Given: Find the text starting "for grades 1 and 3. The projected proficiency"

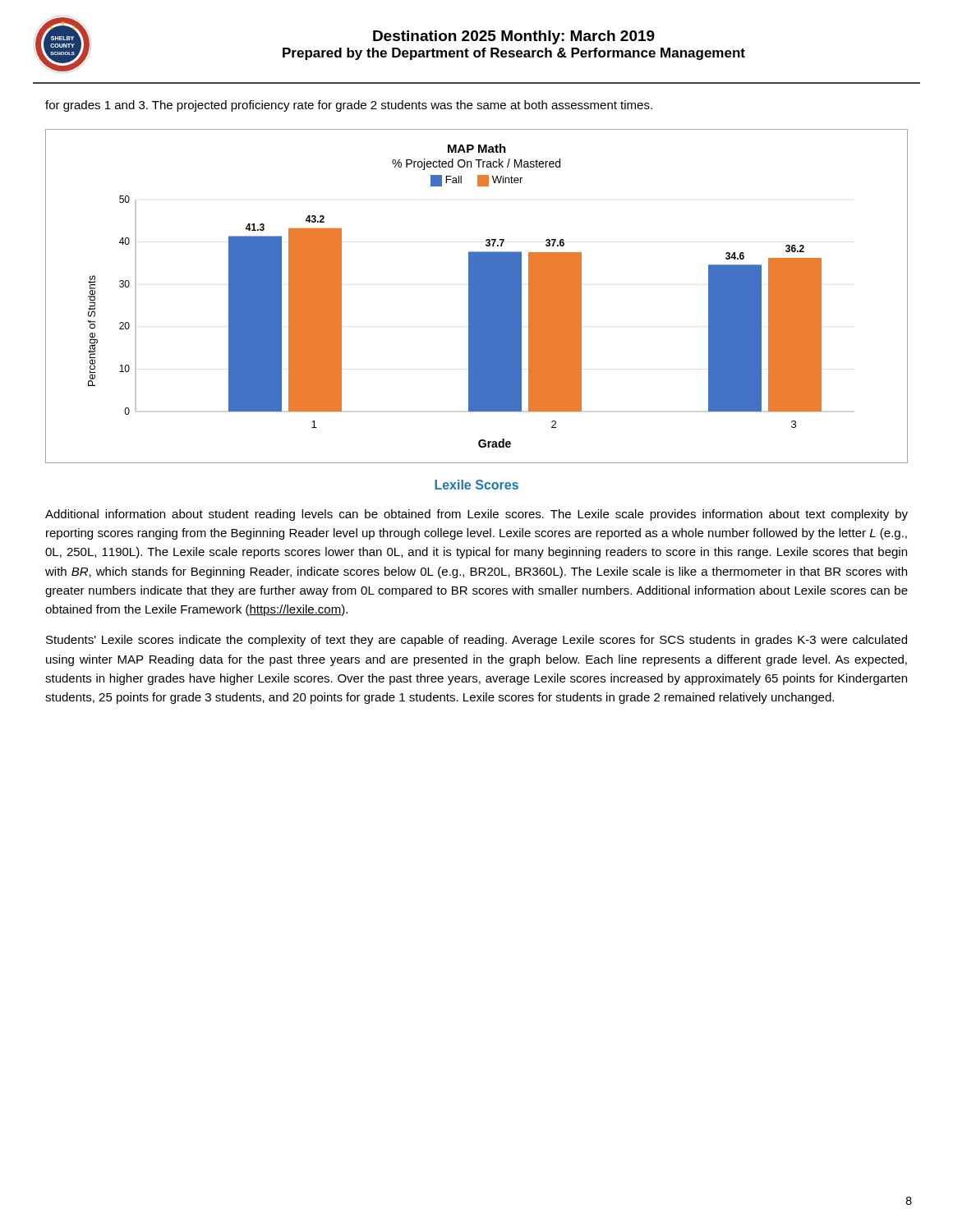Looking at the screenshot, I should [x=349, y=105].
